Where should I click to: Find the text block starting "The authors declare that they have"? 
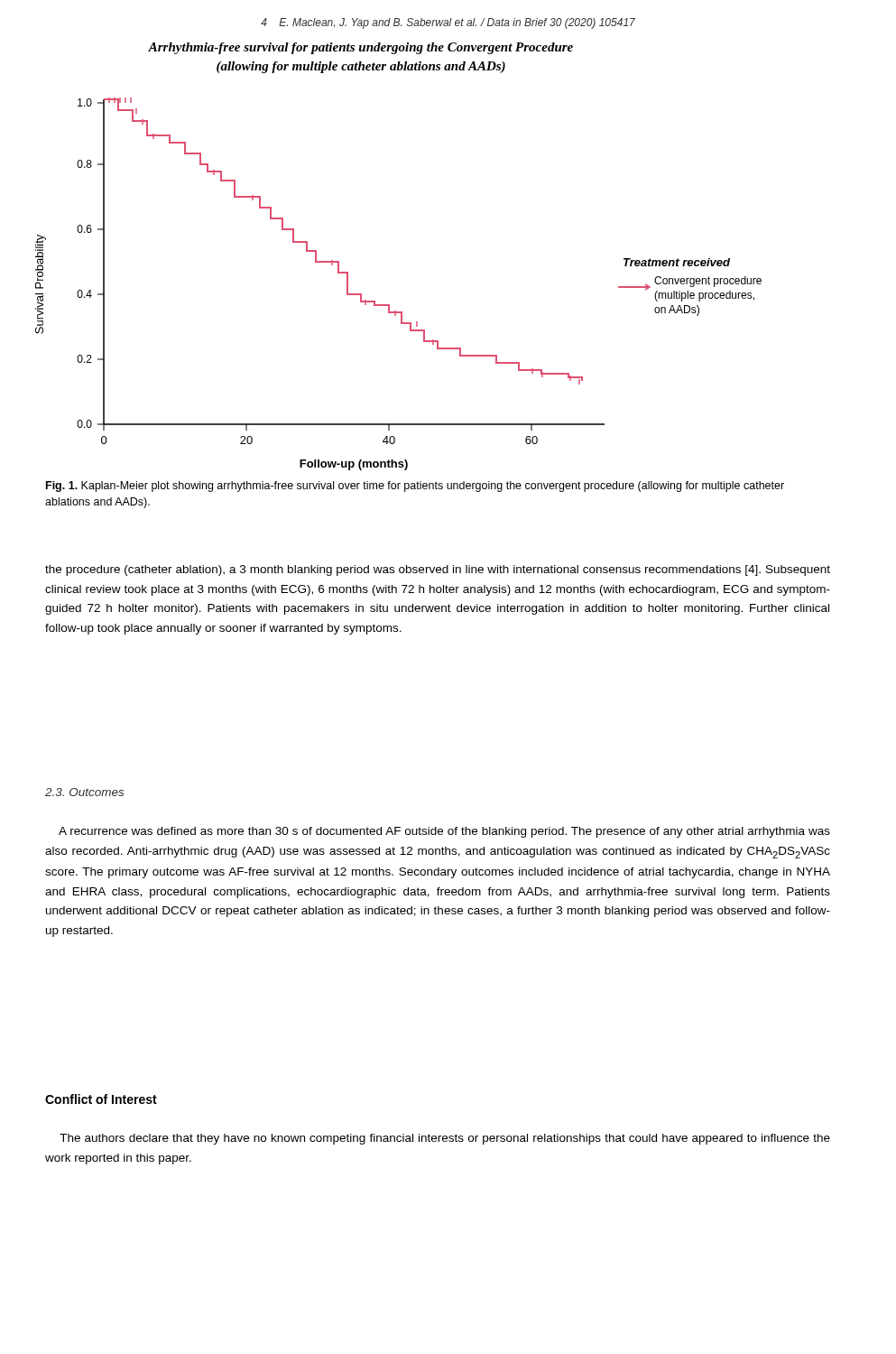coord(438,1148)
